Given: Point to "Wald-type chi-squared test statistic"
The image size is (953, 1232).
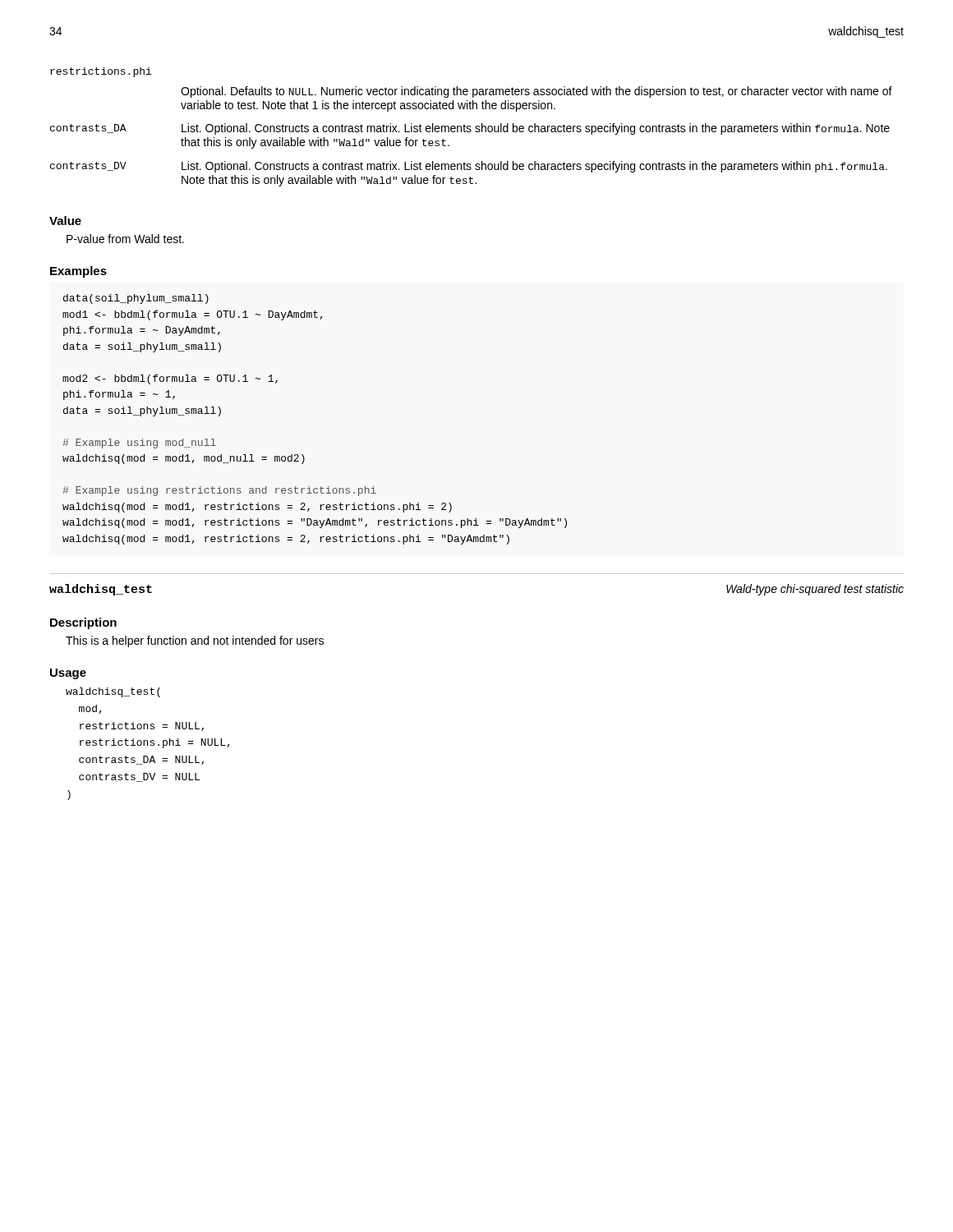Looking at the screenshot, I should tap(815, 589).
